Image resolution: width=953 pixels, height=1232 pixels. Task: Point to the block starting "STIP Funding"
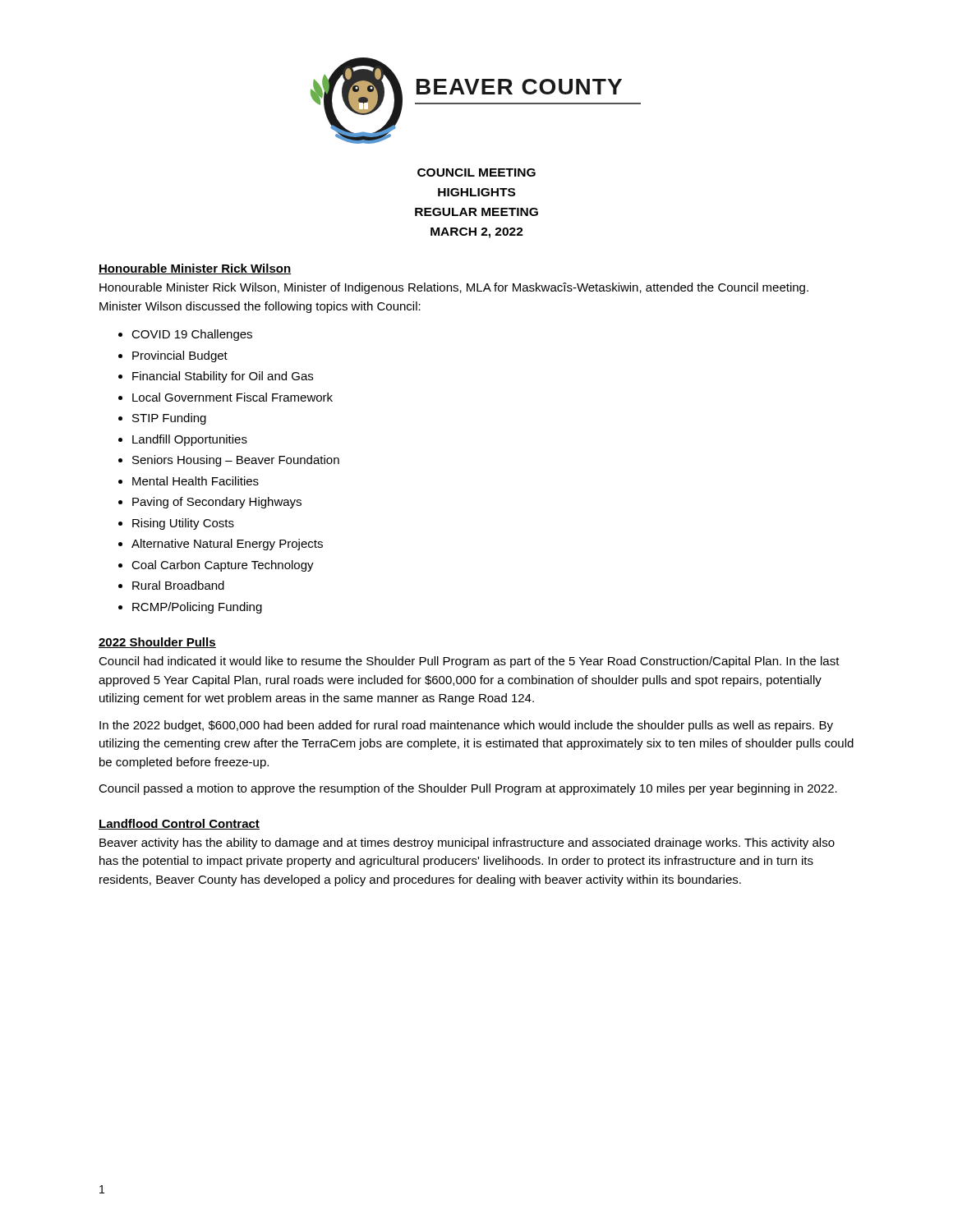point(169,418)
